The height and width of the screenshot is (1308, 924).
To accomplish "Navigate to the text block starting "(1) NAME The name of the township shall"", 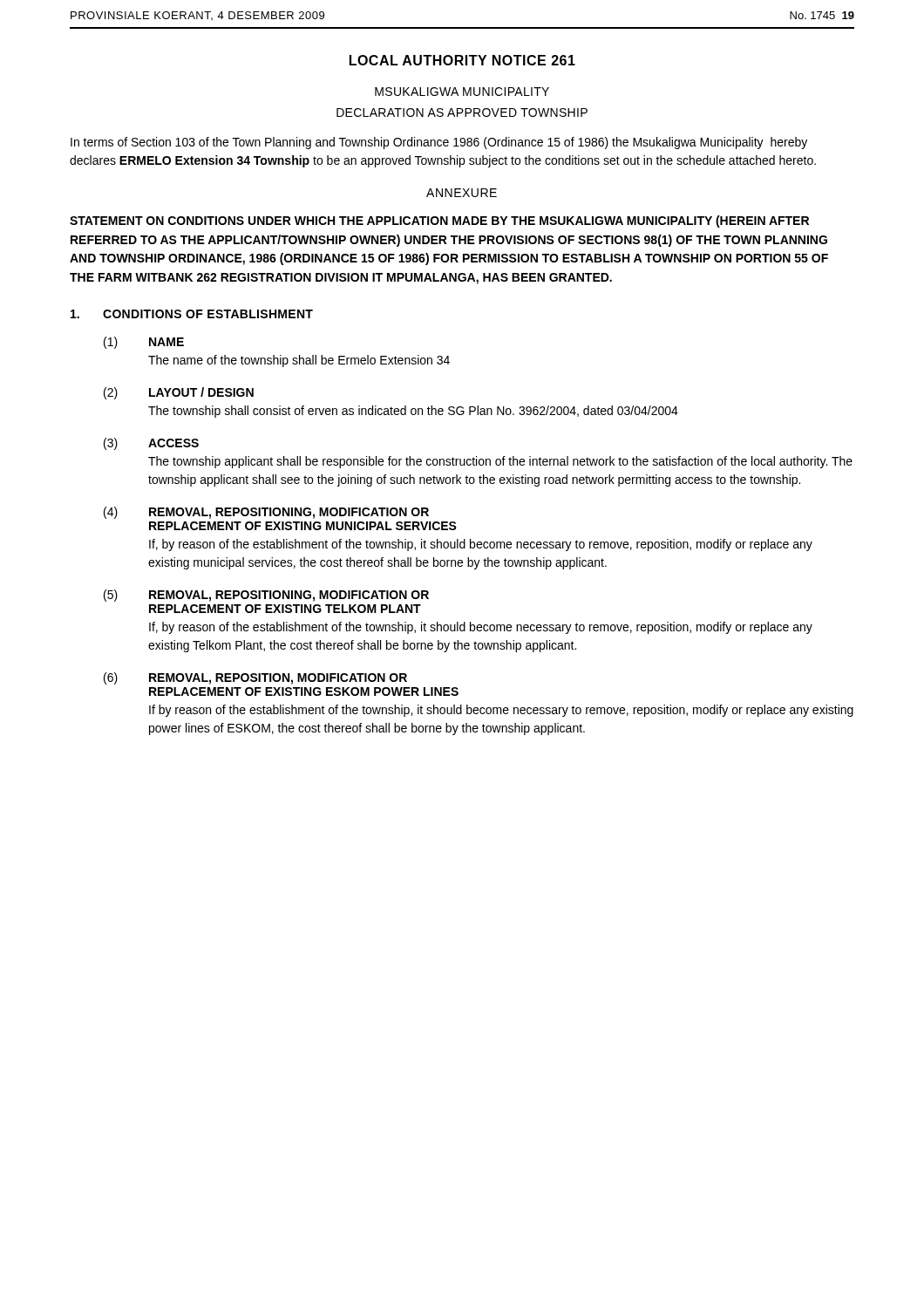I will 170,342.
